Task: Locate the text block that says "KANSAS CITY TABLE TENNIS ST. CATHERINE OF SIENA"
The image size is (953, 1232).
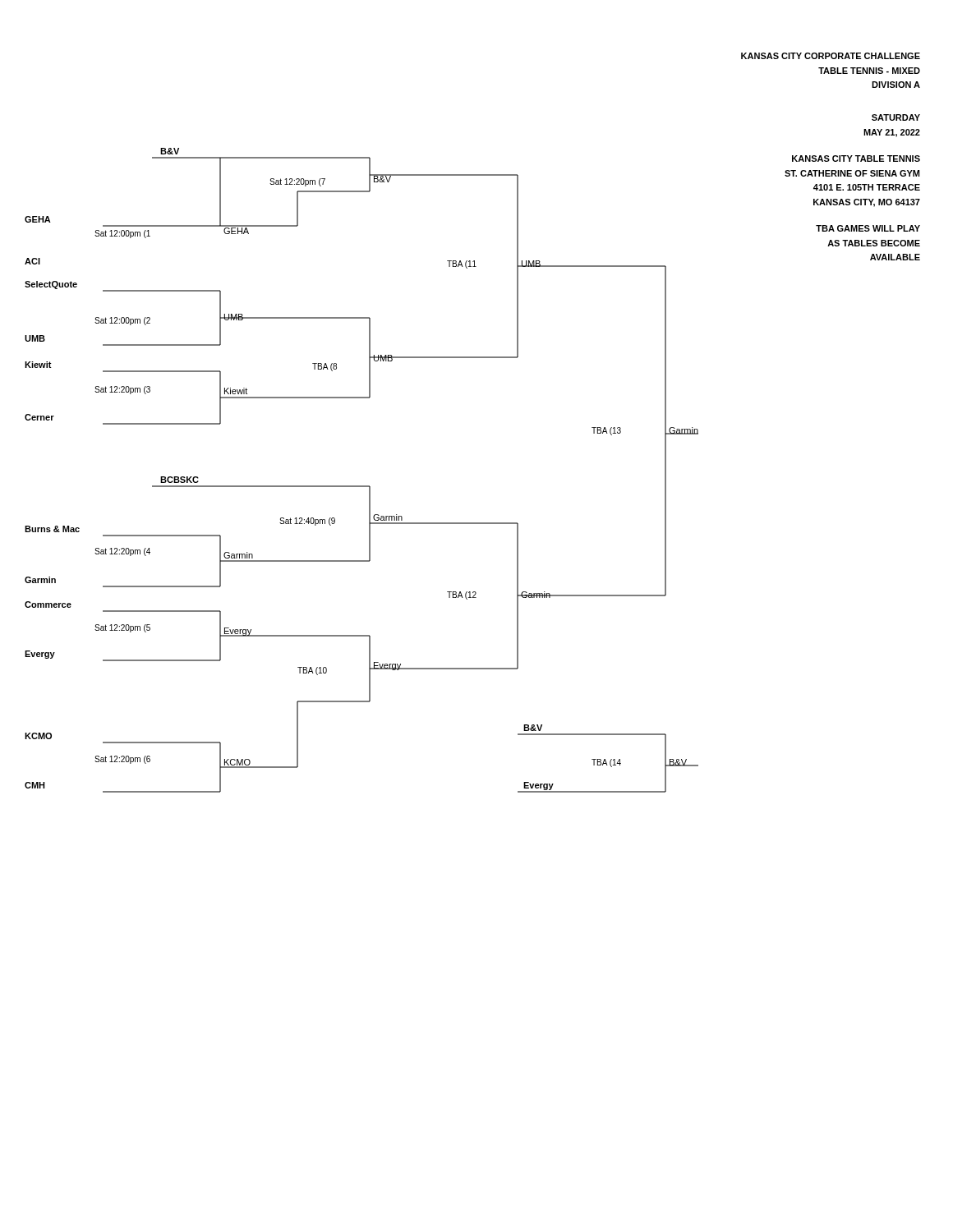Action: point(852,181)
